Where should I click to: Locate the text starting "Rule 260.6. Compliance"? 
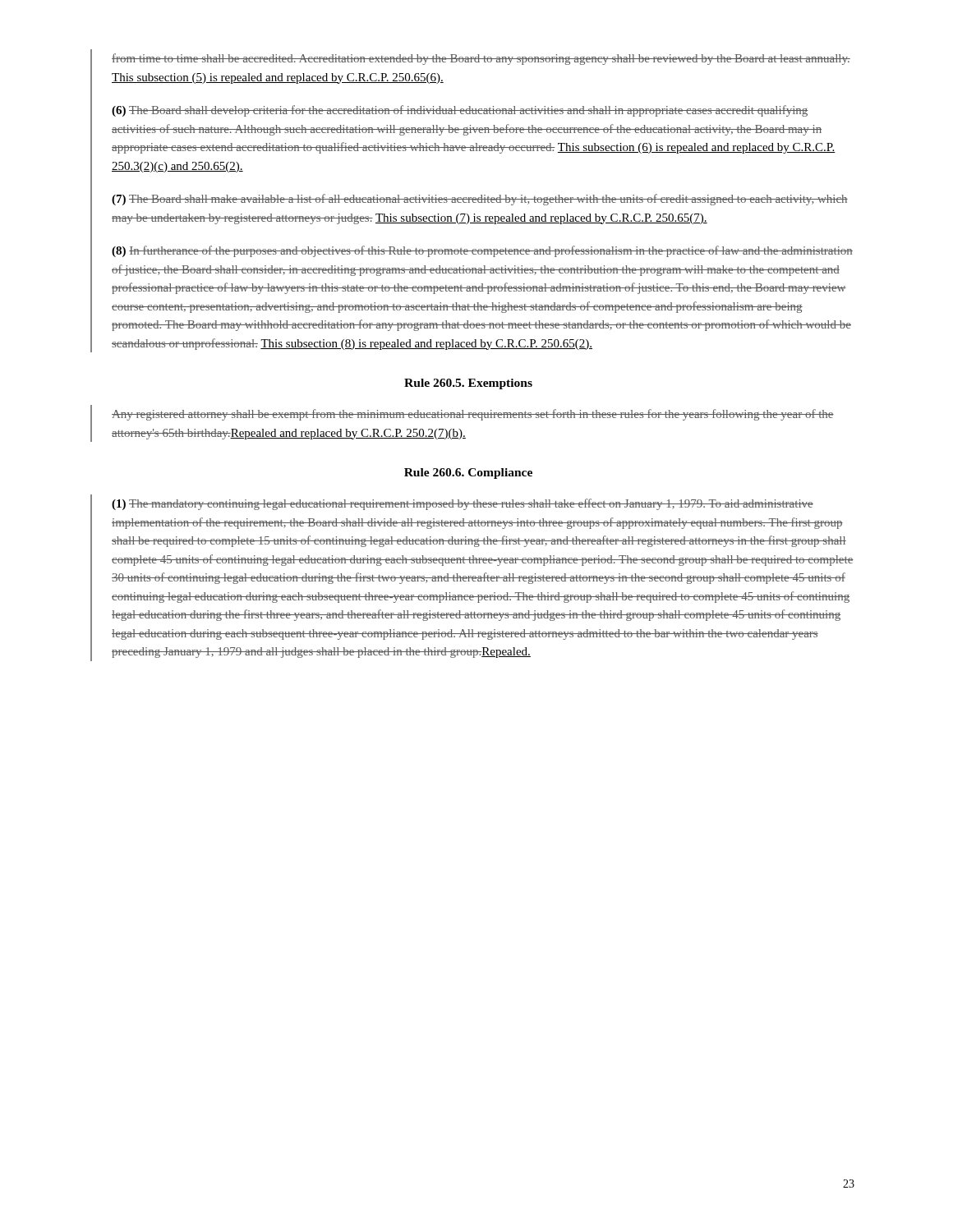(x=468, y=472)
